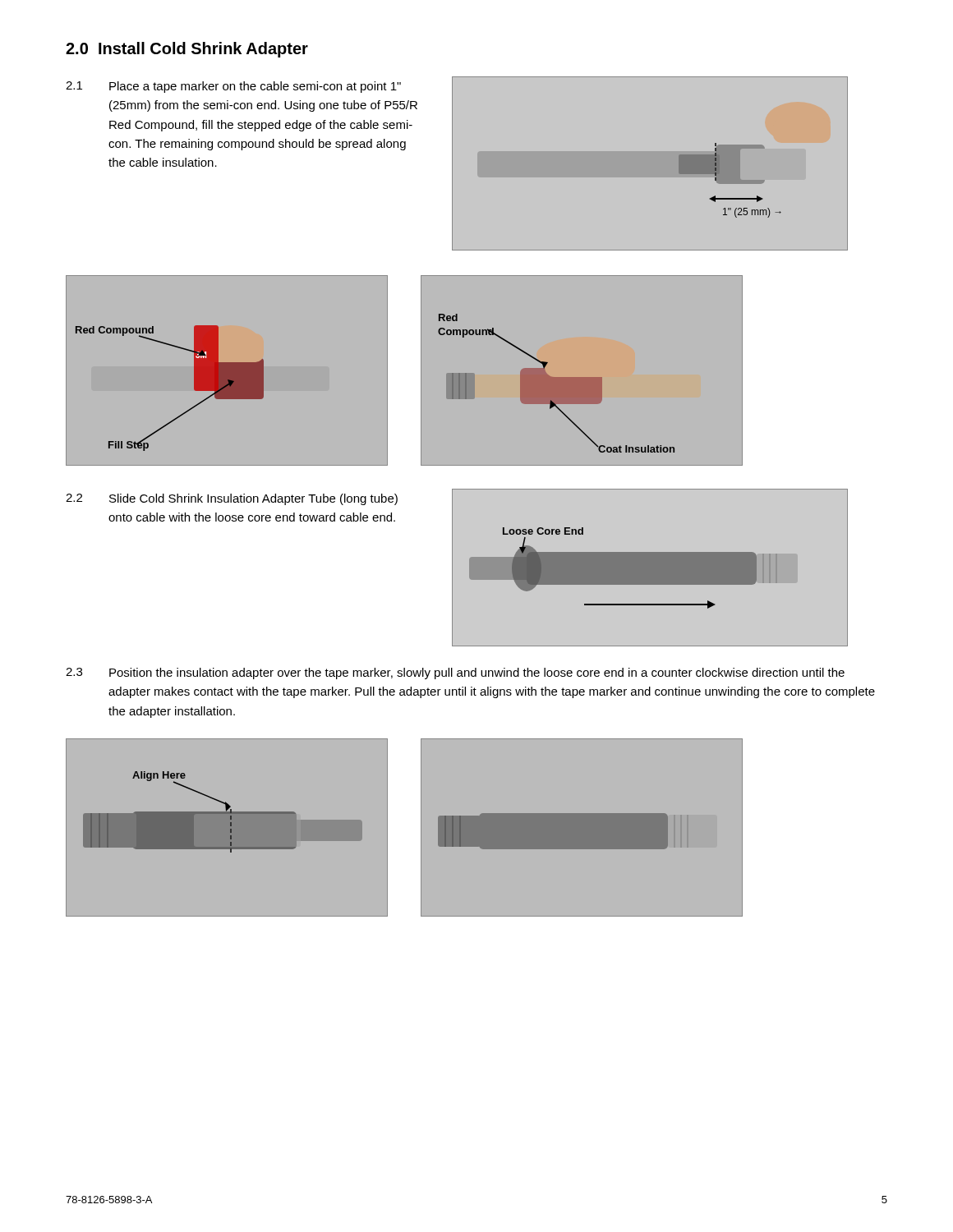Navigate to the passage starting "2.3 Position the"
The width and height of the screenshot is (953, 1232).
(x=476, y=691)
